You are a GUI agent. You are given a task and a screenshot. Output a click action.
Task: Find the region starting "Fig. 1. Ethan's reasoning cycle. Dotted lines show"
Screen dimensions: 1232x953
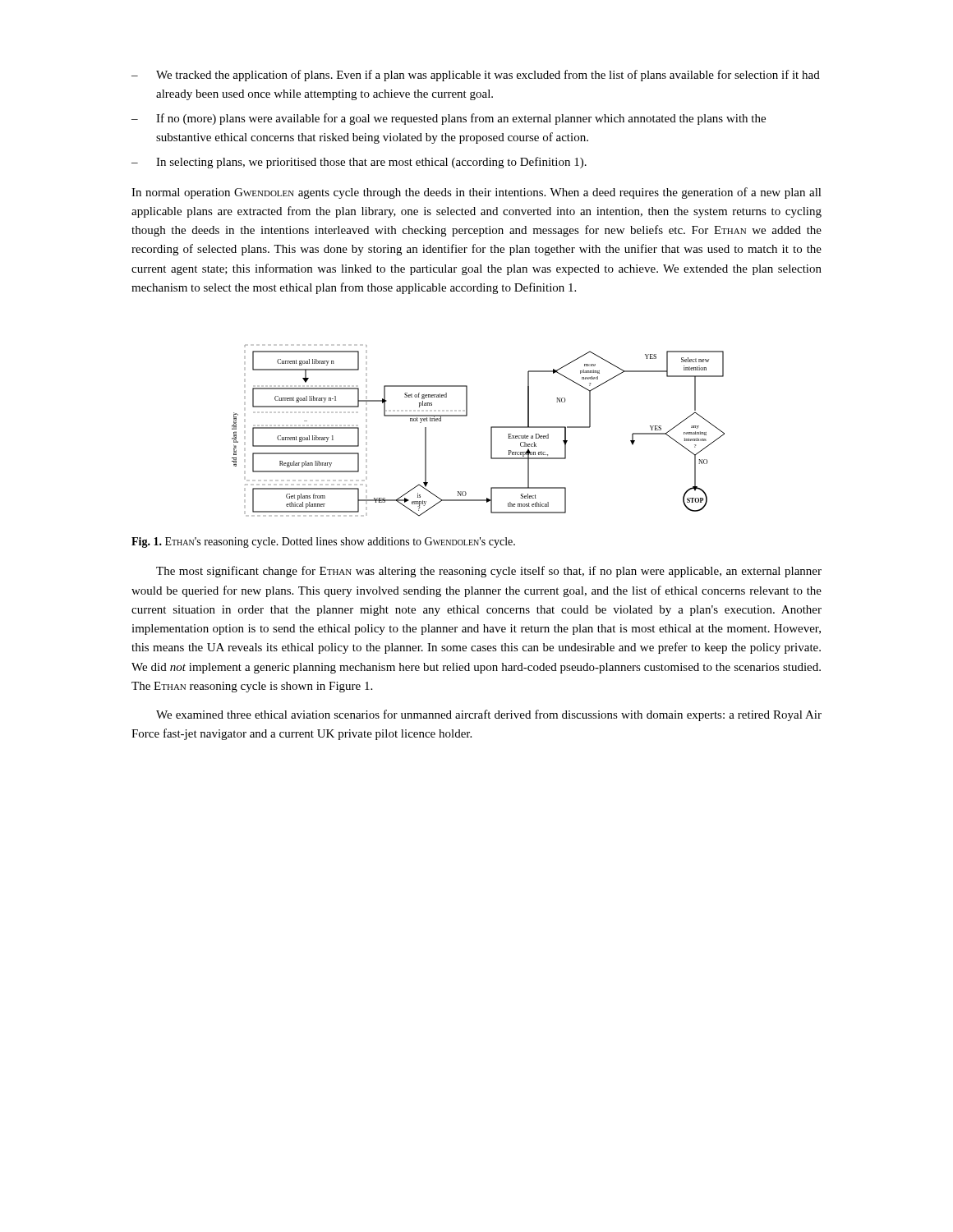tap(324, 542)
